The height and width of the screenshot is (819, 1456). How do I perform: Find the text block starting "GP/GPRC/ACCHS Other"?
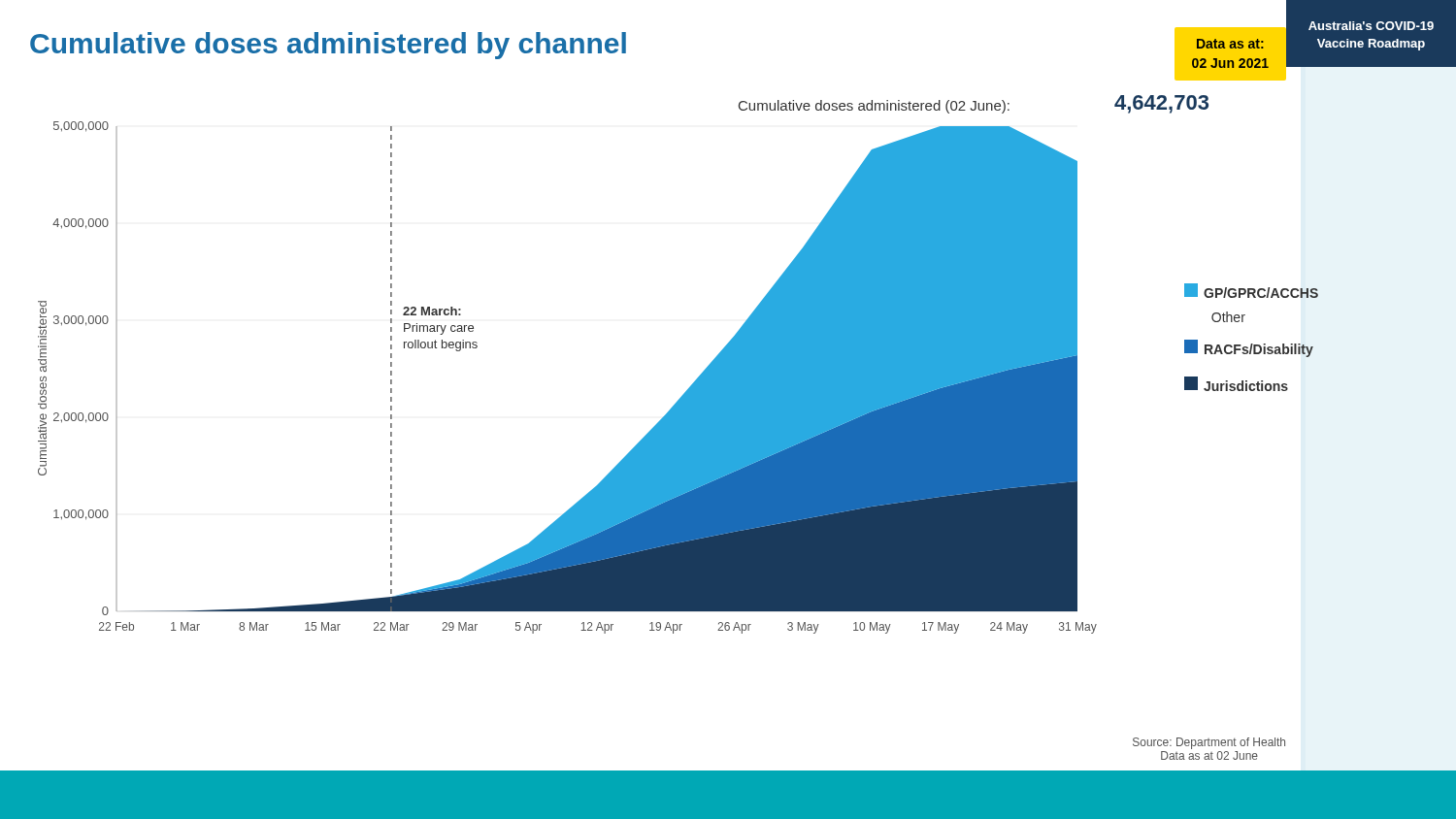(1251, 306)
